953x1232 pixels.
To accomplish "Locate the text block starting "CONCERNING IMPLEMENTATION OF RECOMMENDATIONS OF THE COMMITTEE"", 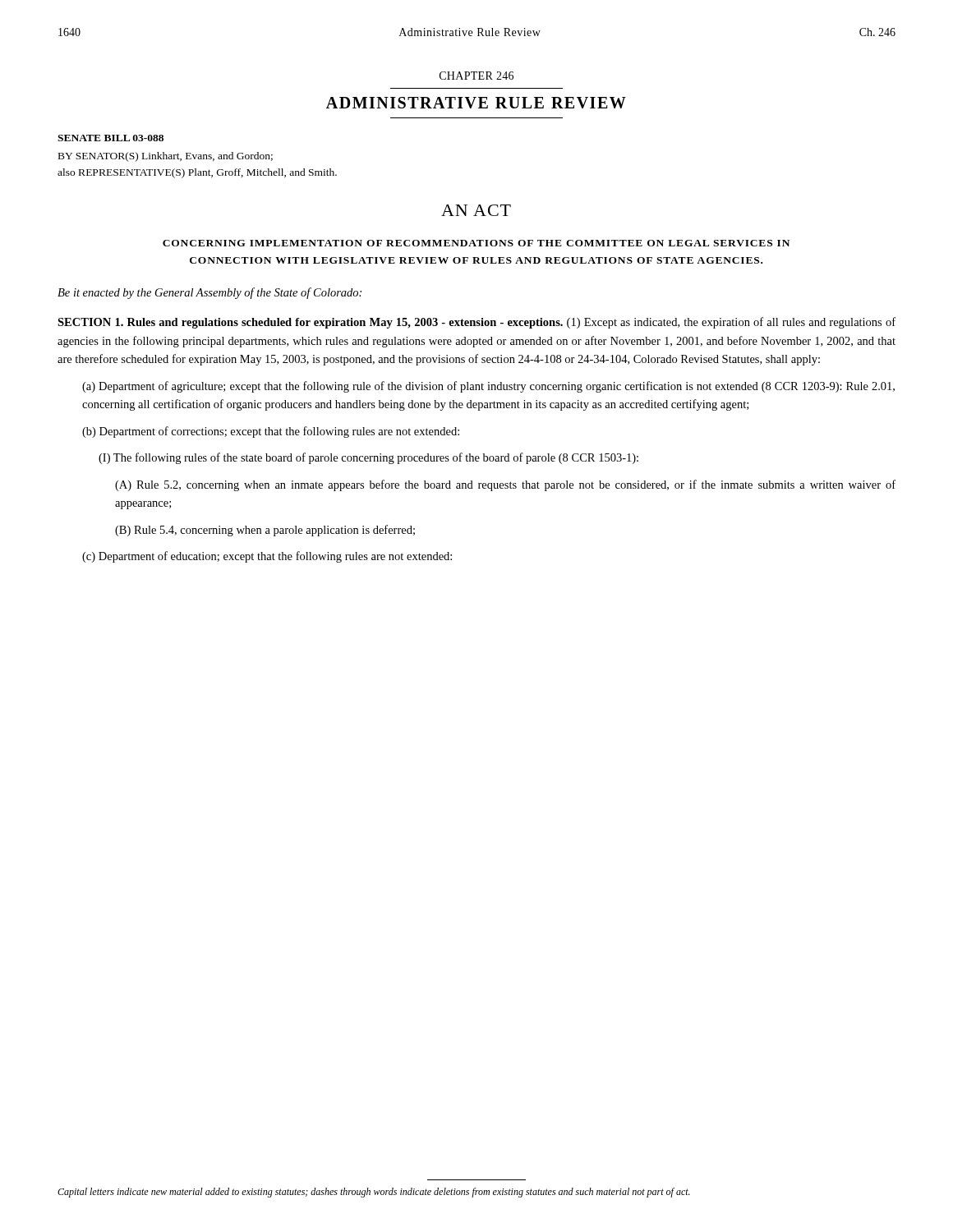I will point(476,251).
